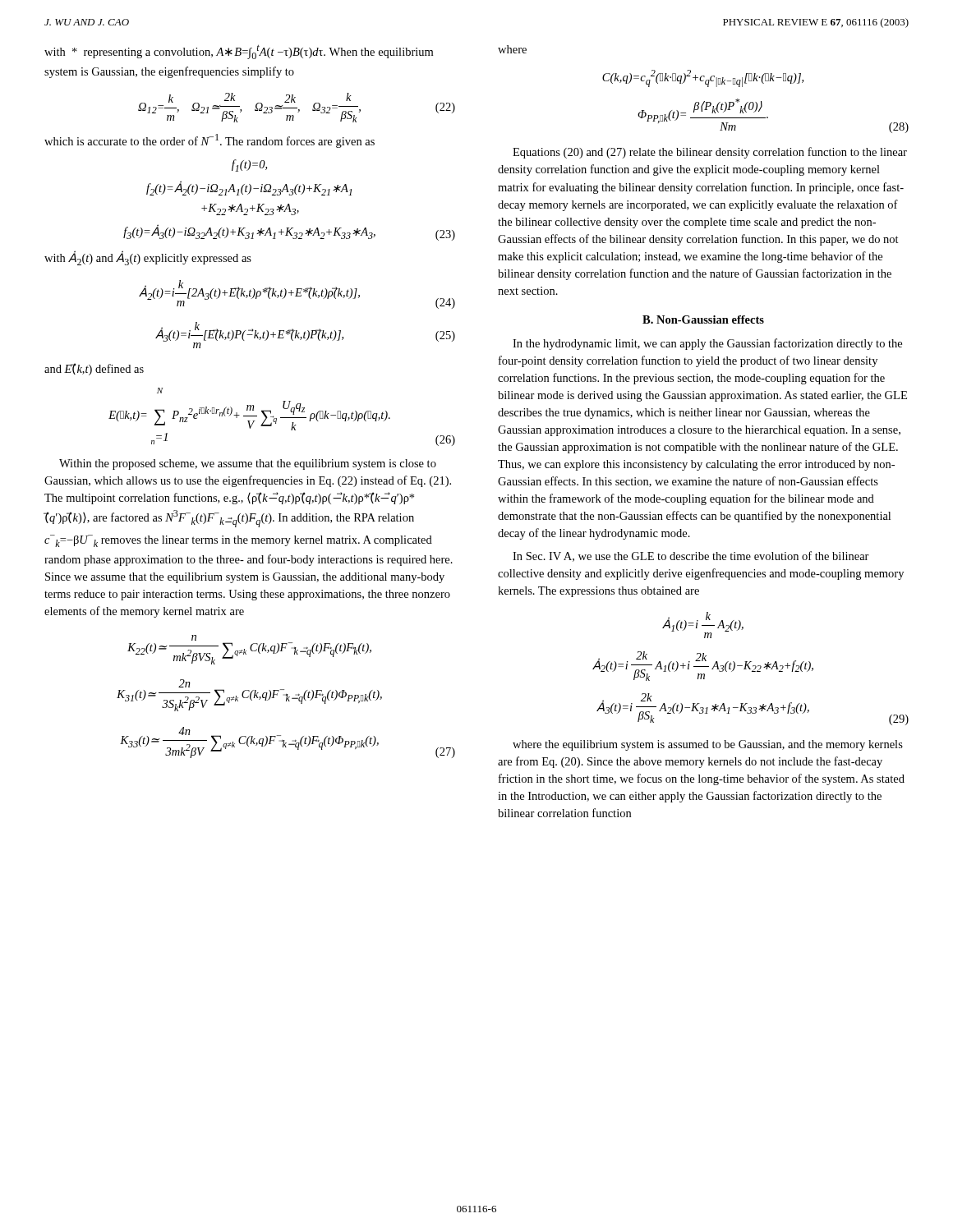The image size is (953, 1232).
Task: Click on the formula that reads "K22(t)≃ nmk2βVSk ∑q≠k C(k,q)F−⃗k−⃗q(t)F⃗q(t)F⃗k(t), K31(t)≃ 2n3Skk2β2V"
Action: pos(250,694)
